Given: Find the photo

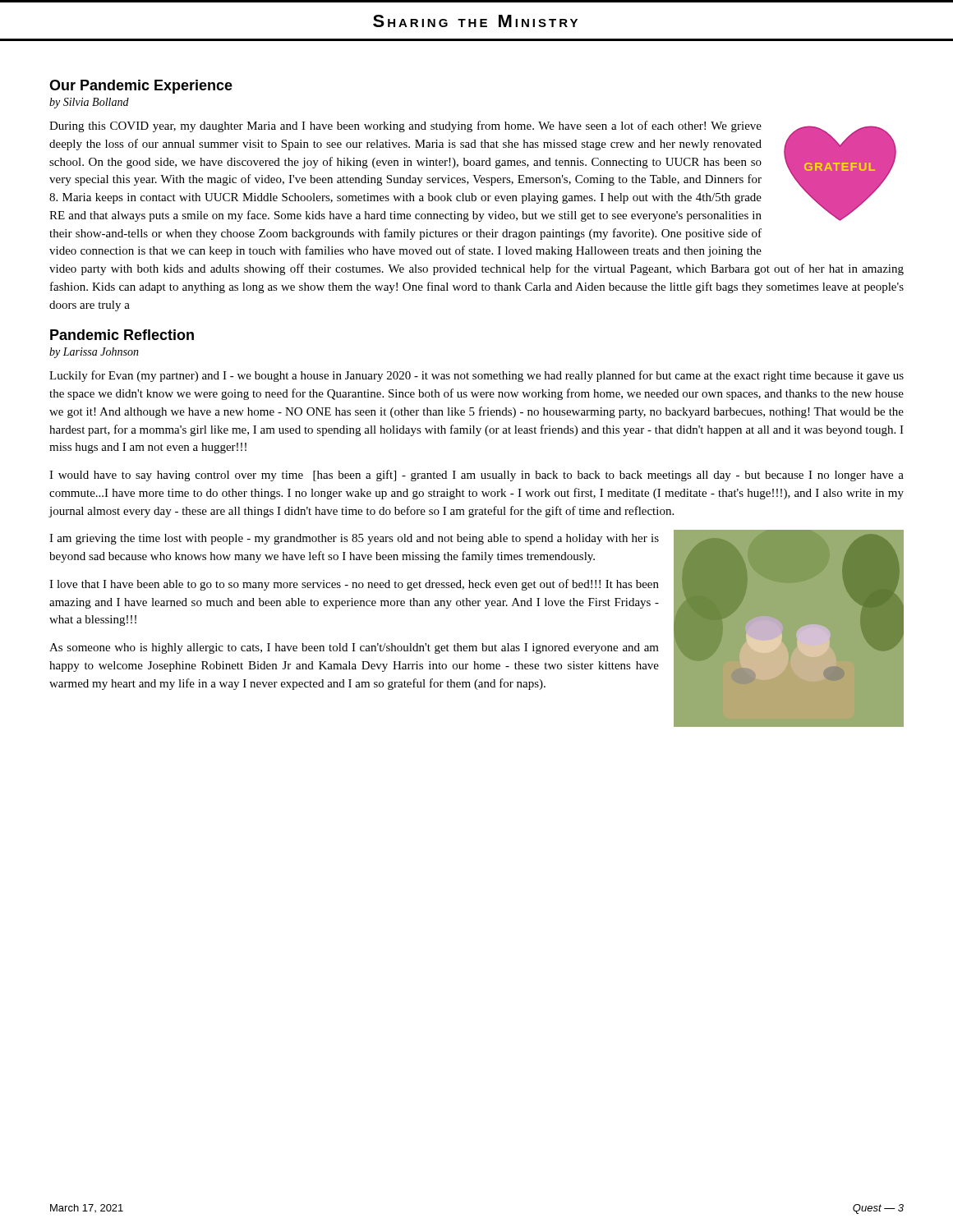Looking at the screenshot, I should point(789,630).
